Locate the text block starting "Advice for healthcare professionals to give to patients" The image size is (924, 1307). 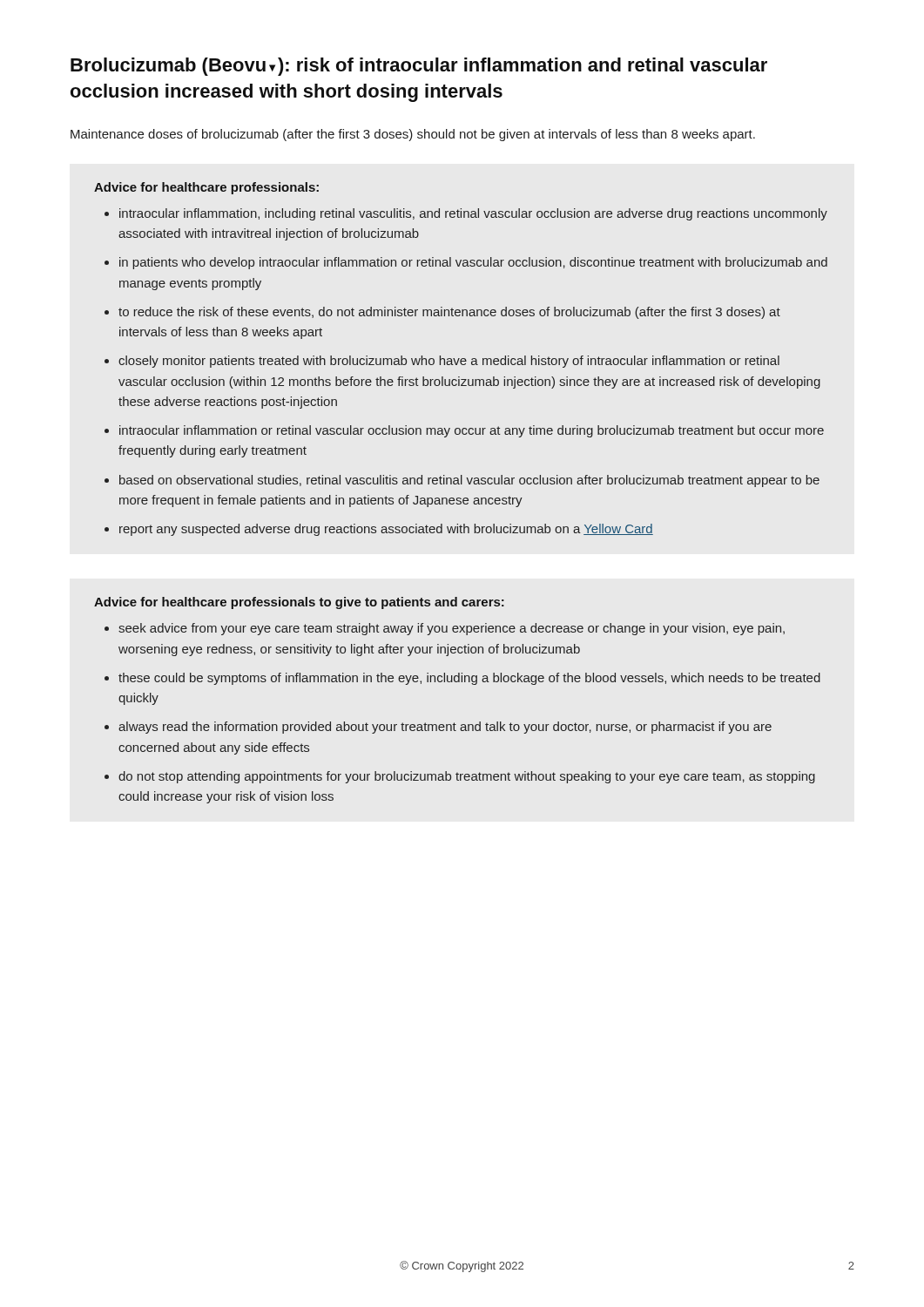tap(300, 602)
